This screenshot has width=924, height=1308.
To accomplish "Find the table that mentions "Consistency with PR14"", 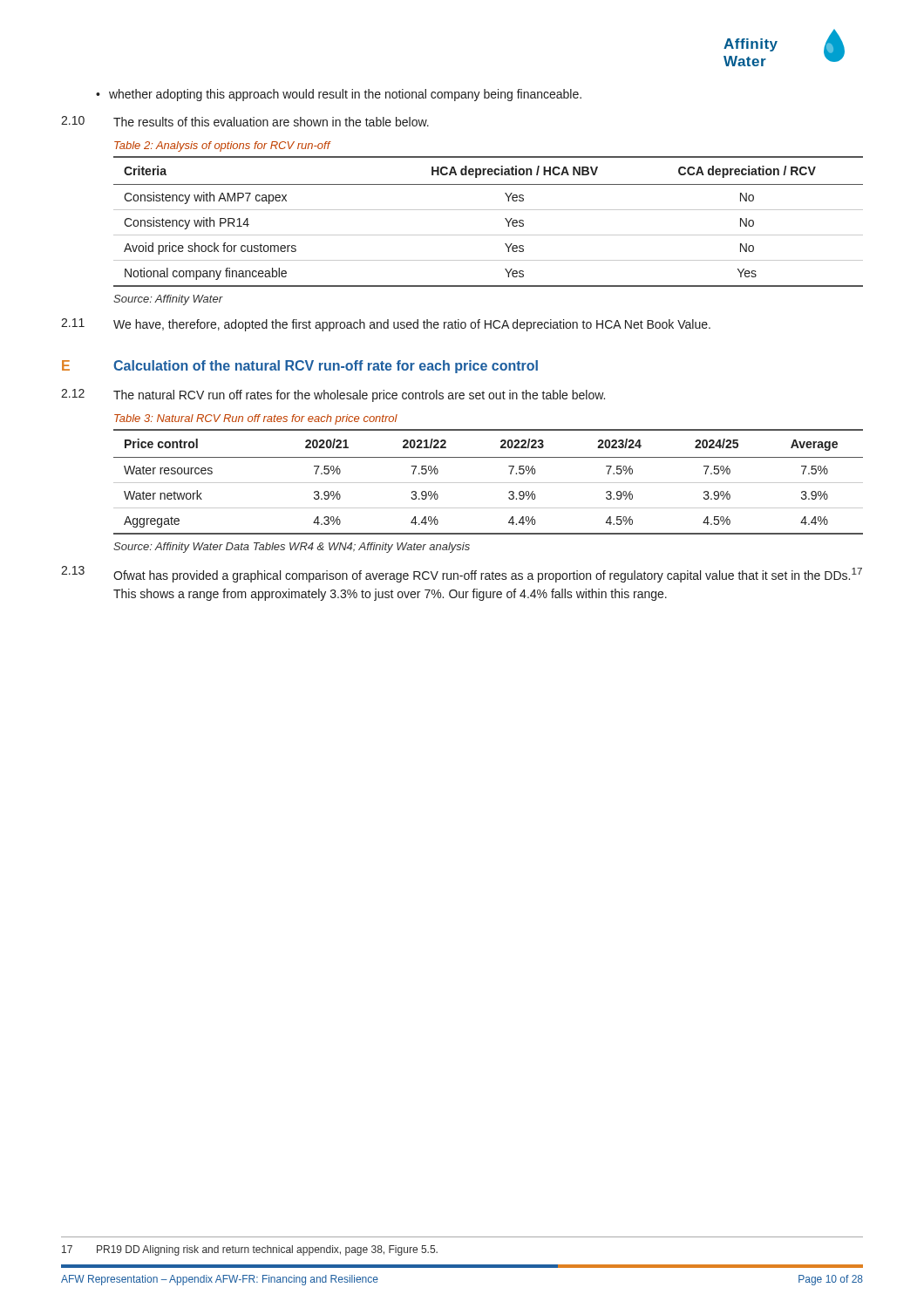I will (488, 221).
